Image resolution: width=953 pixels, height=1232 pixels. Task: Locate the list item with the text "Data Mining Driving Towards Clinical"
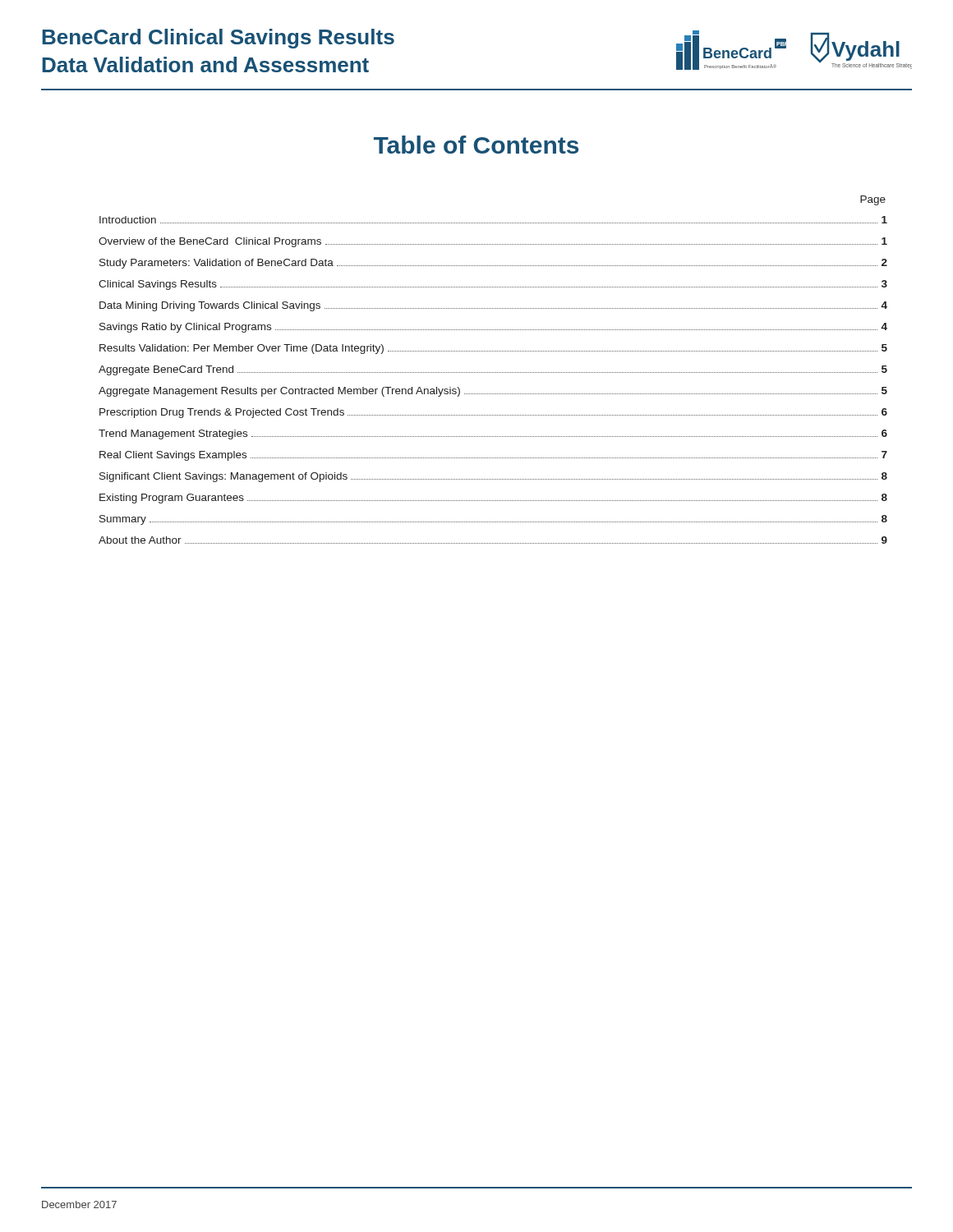click(493, 306)
